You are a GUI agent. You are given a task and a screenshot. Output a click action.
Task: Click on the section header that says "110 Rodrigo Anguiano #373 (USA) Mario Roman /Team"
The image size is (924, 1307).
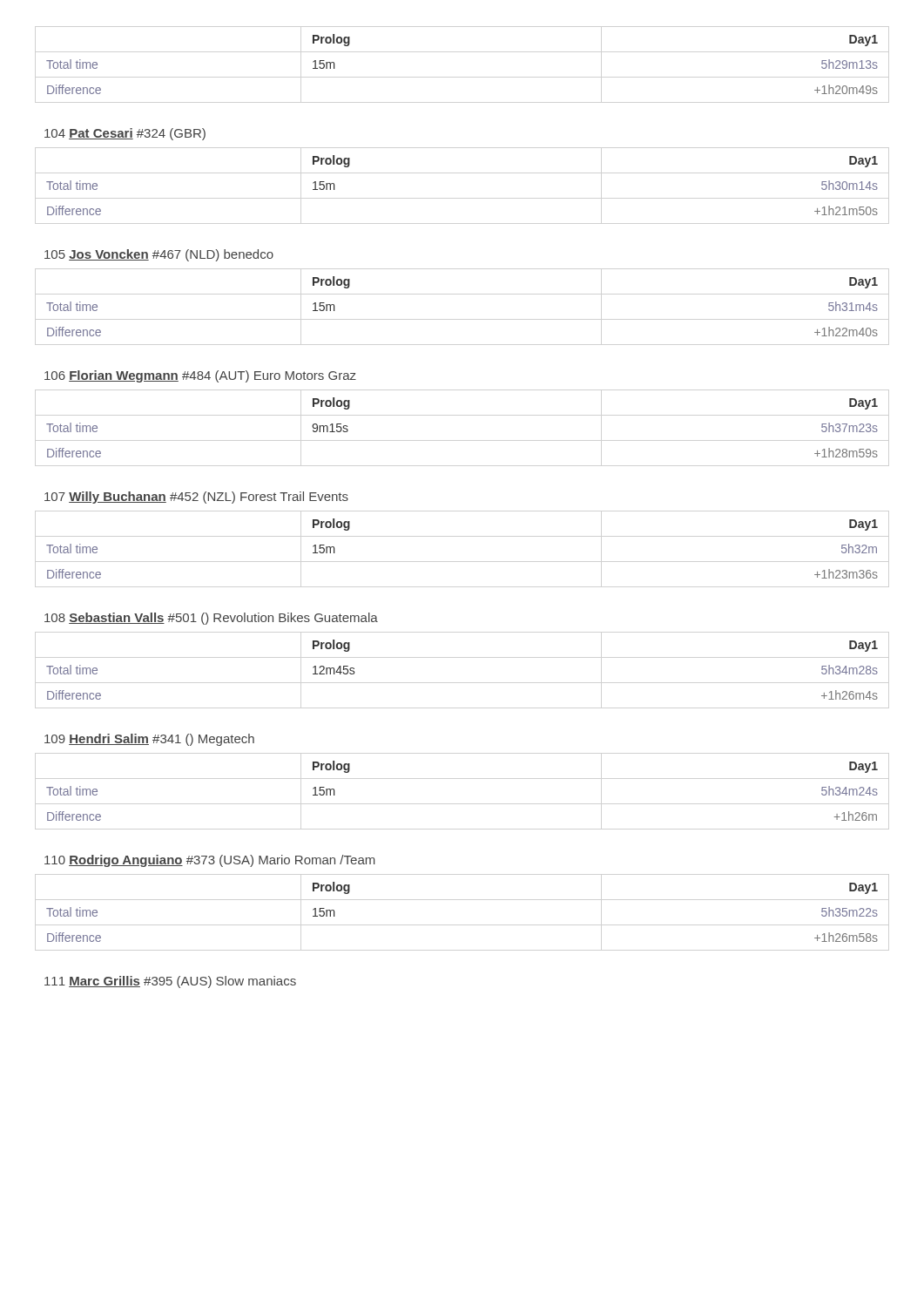tap(210, 861)
